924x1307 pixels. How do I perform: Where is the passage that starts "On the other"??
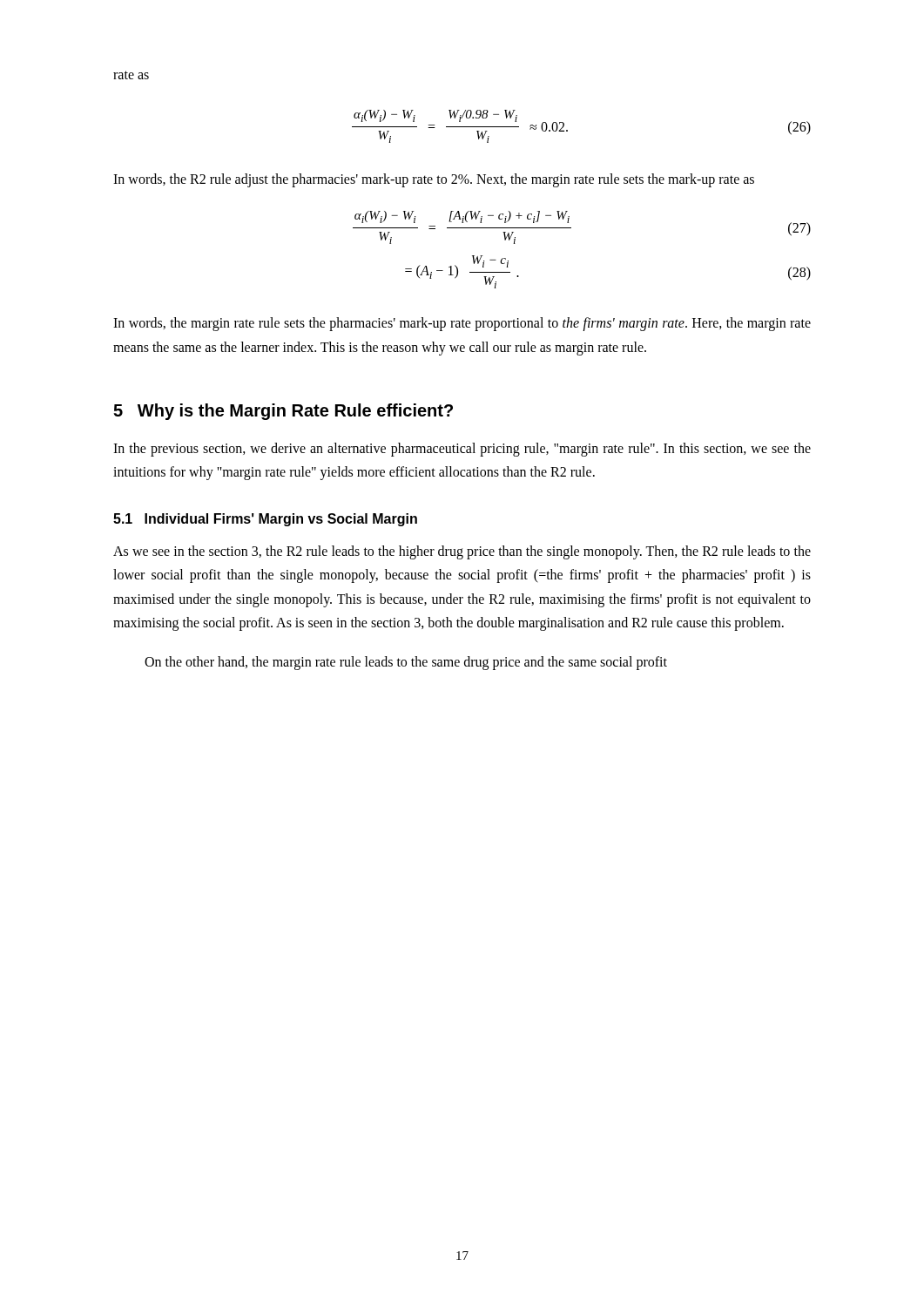478,662
